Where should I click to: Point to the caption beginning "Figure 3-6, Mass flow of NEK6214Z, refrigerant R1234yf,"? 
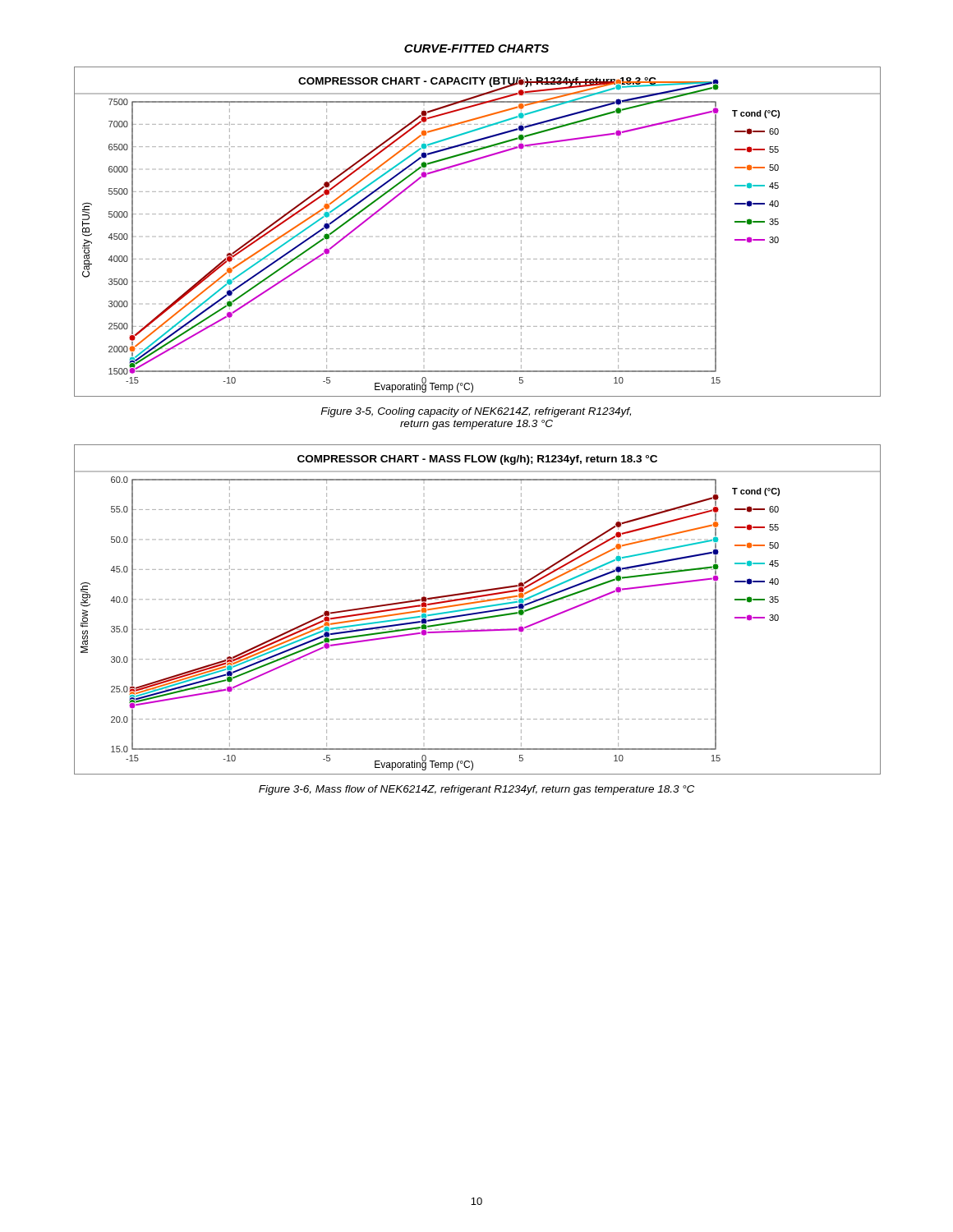pyautogui.click(x=476, y=789)
